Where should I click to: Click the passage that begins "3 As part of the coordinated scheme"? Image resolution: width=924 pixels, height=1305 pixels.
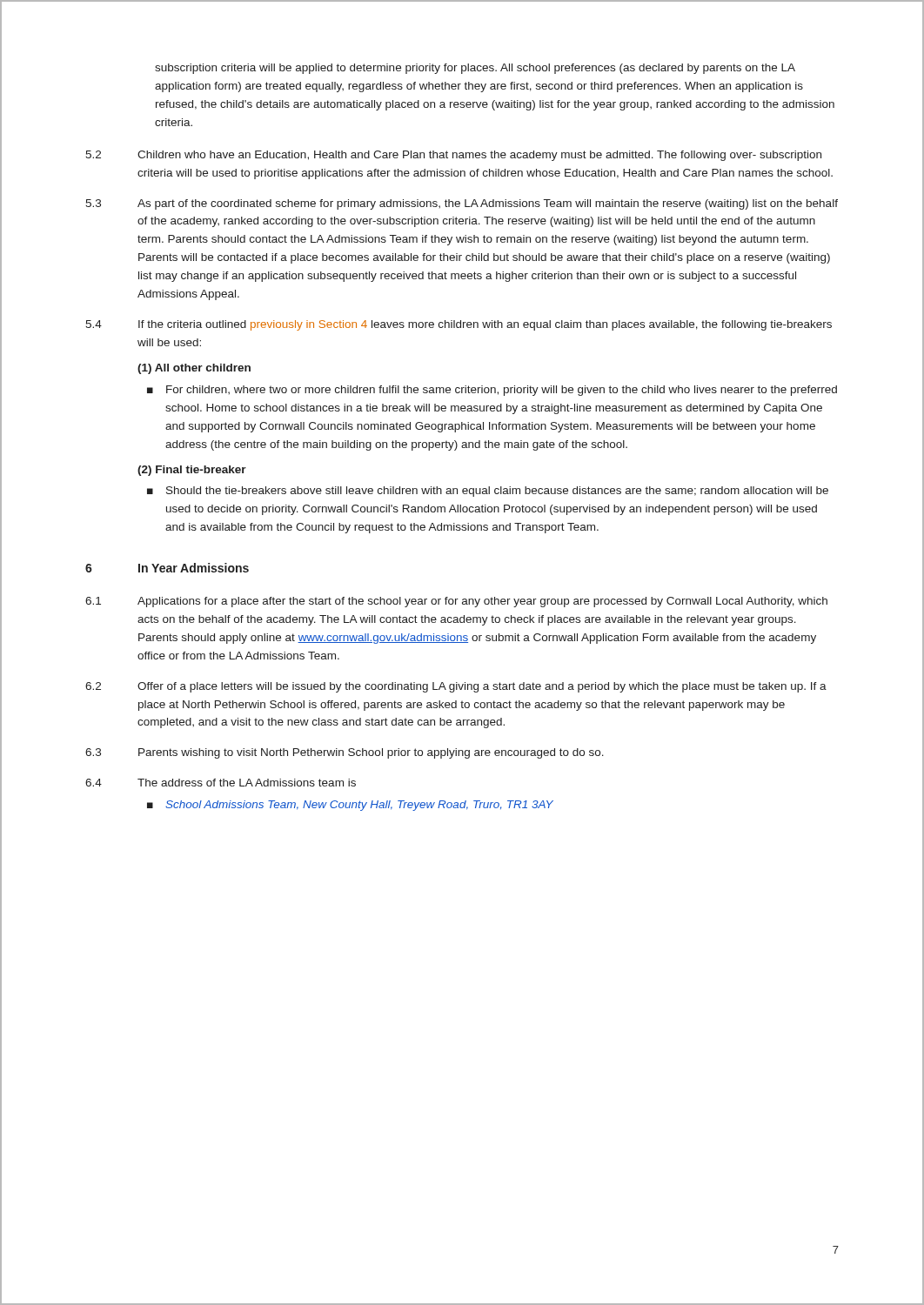click(x=462, y=249)
